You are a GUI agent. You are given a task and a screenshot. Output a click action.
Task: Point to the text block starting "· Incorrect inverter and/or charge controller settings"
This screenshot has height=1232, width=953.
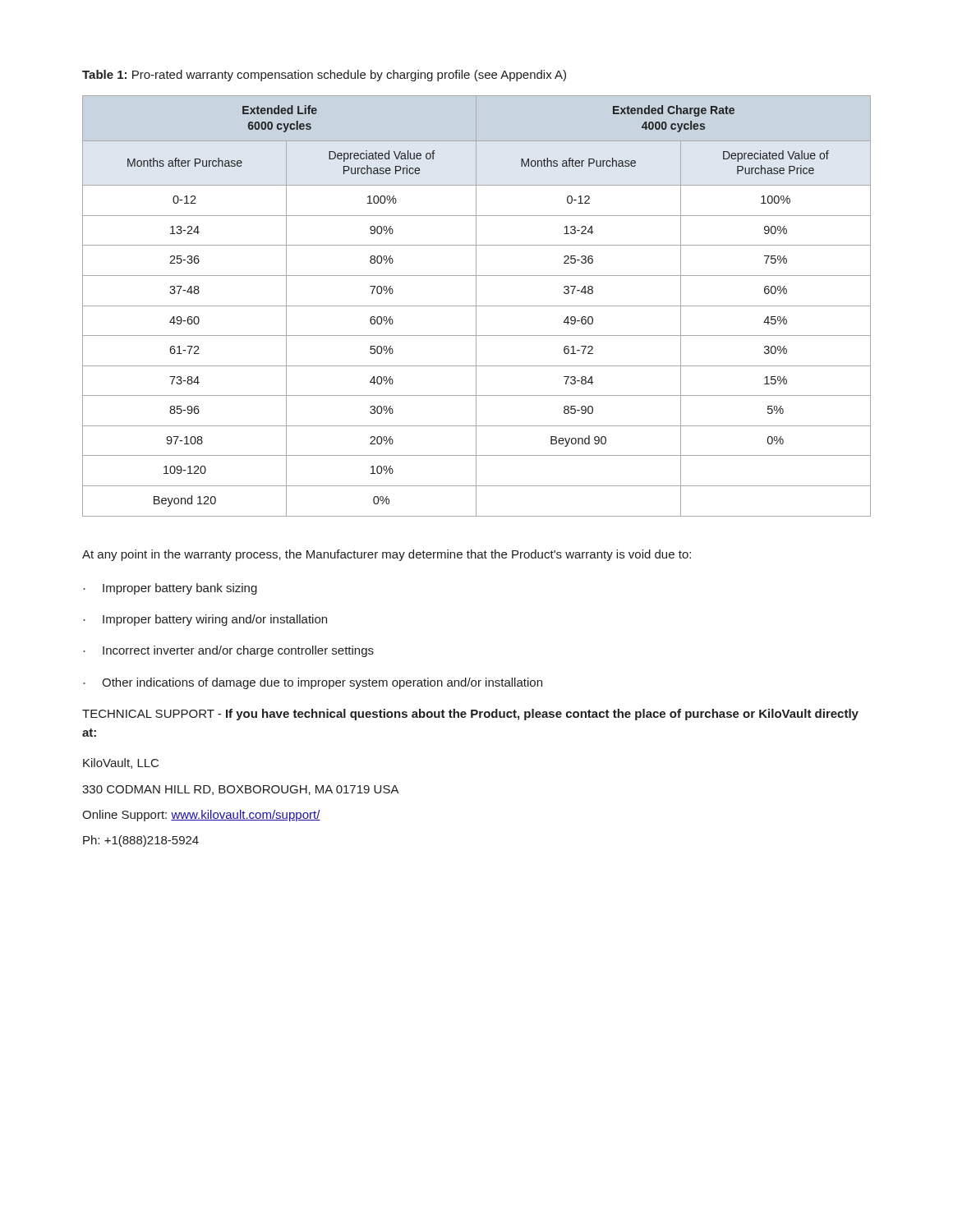[x=228, y=651]
